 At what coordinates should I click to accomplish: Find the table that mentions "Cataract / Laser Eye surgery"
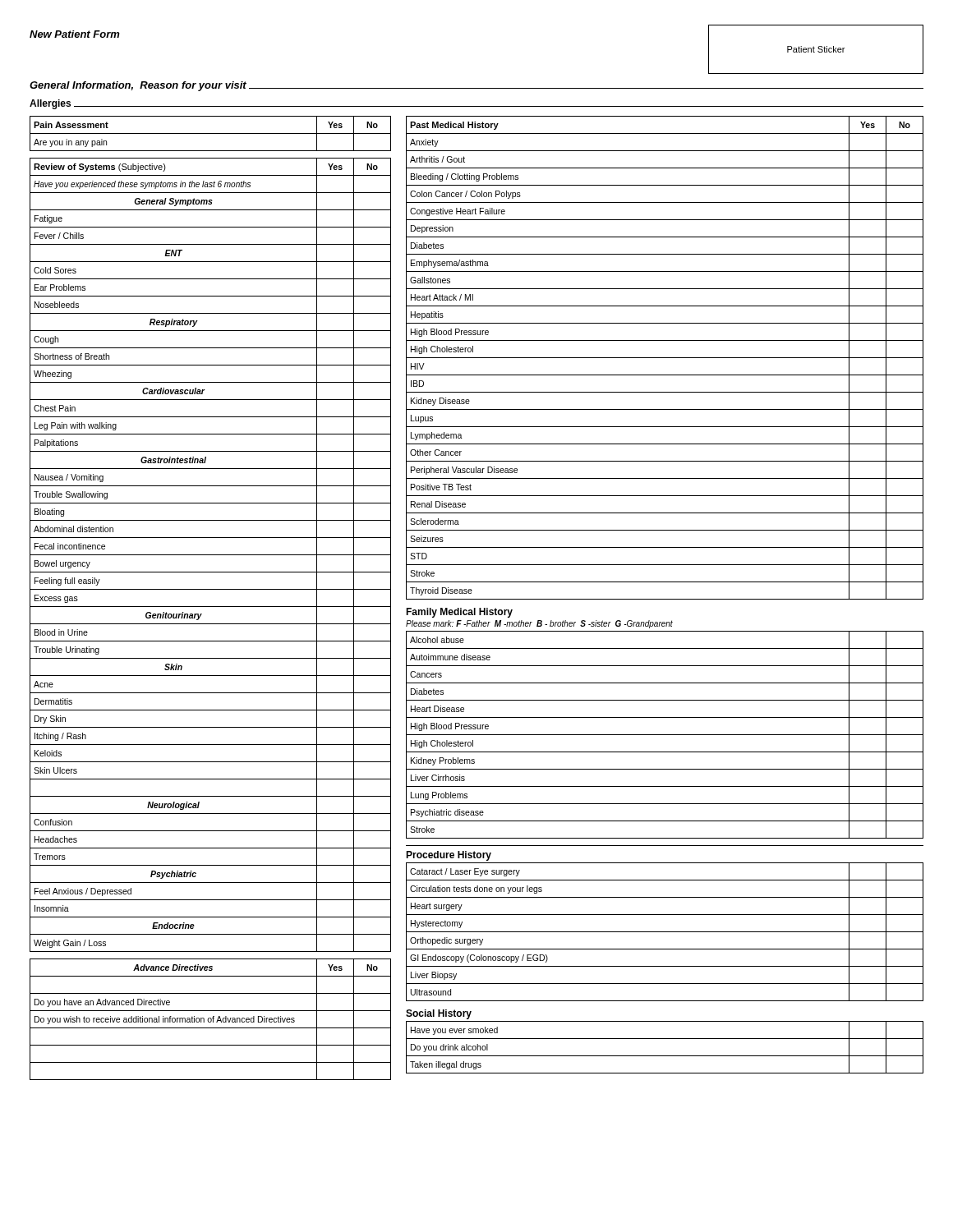tap(665, 932)
